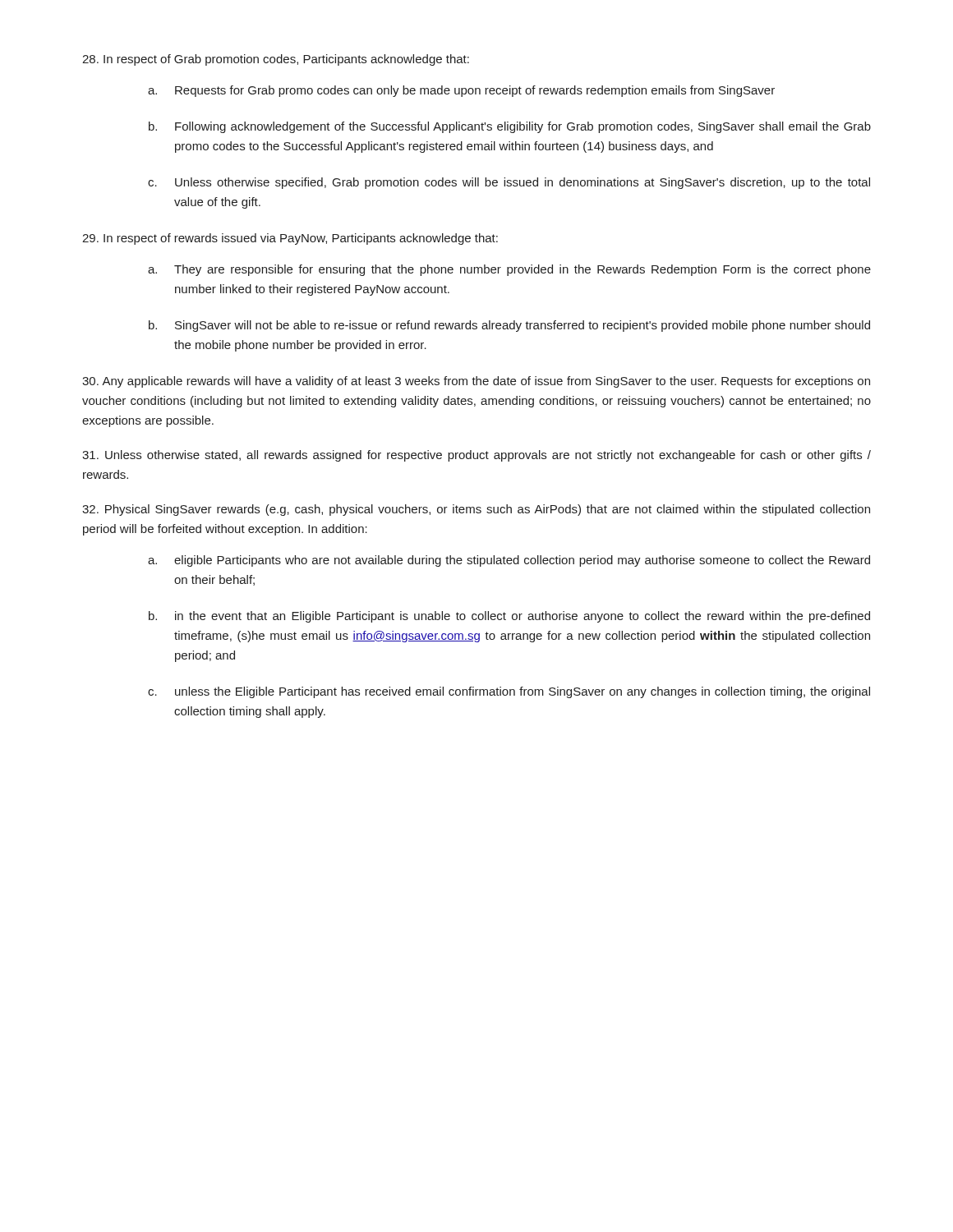
Task: Locate the list item that reads "b. in the event that"
Action: (509, 636)
